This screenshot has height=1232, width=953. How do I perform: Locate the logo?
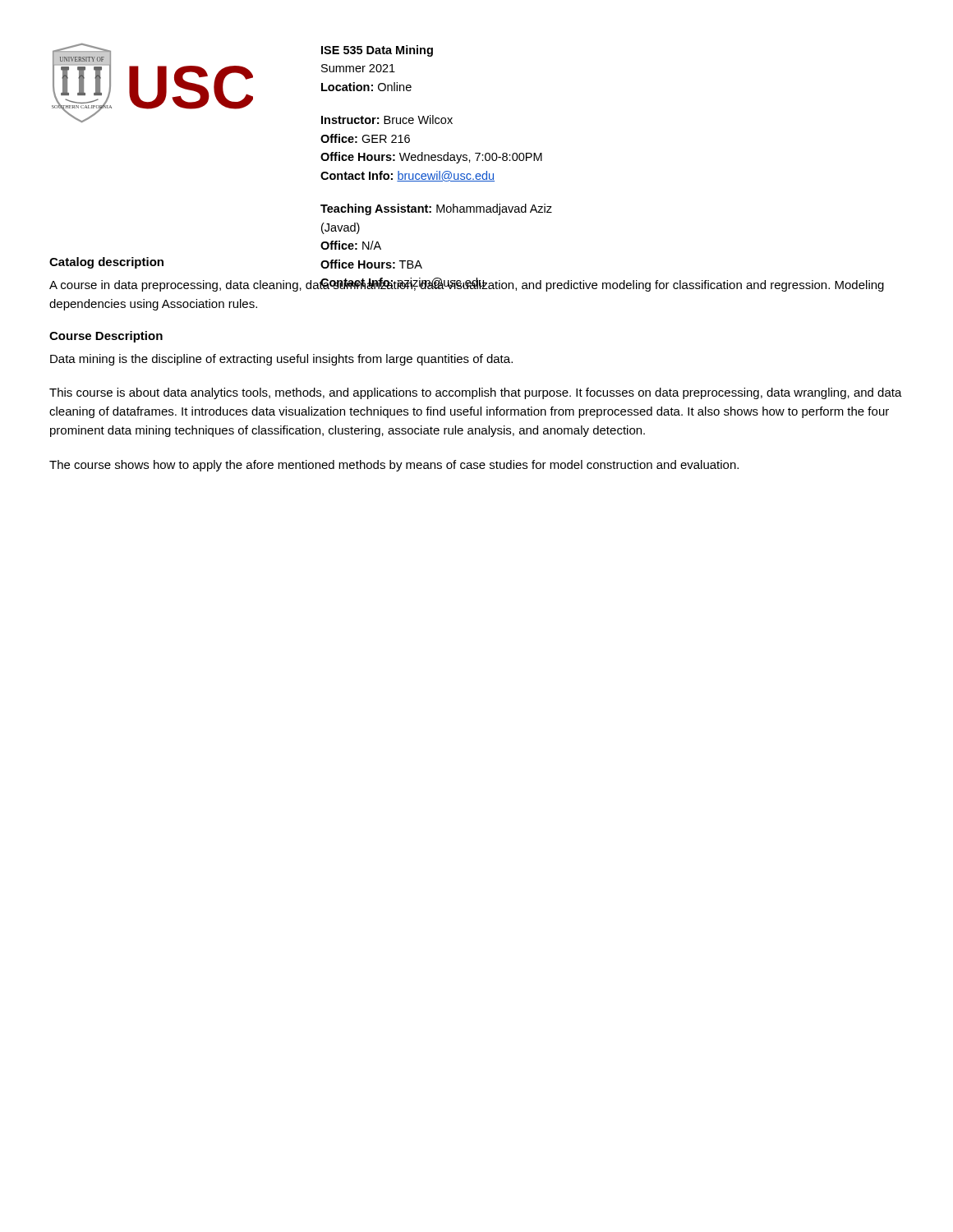click(177, 82)
